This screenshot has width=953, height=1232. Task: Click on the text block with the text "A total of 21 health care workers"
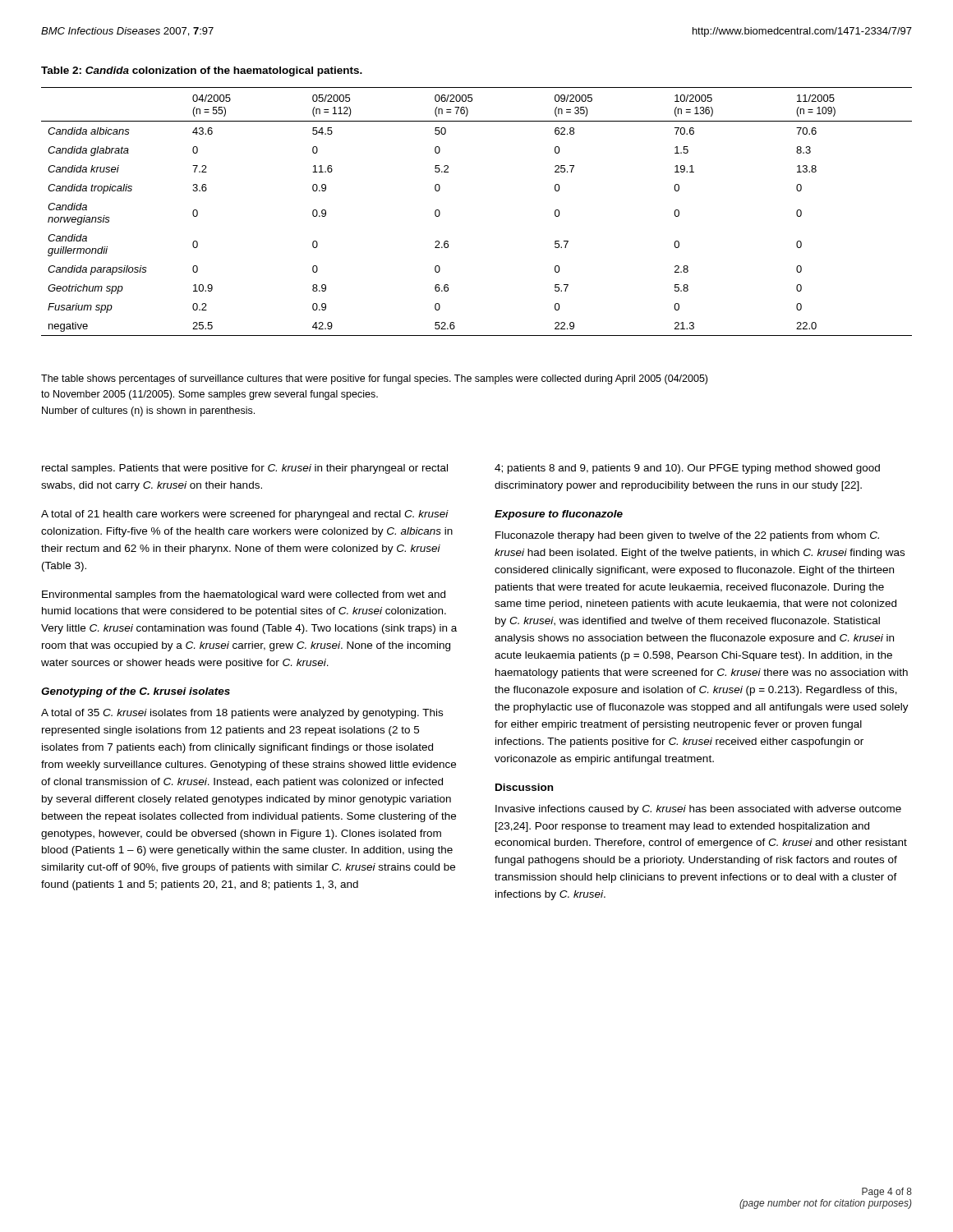tap(247, 539)
